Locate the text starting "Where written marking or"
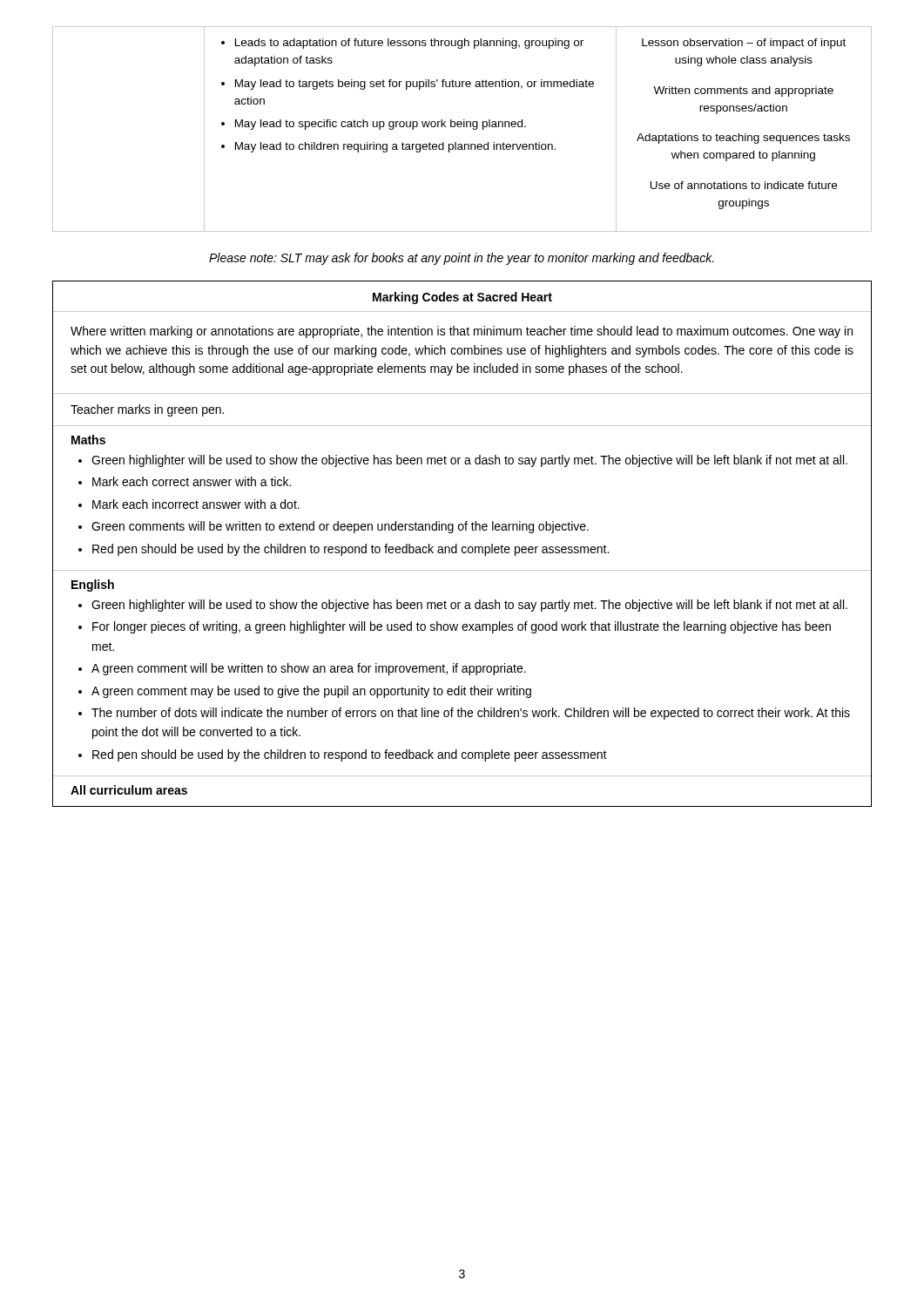The image size is (924, 1307). [x=462, y=350]
